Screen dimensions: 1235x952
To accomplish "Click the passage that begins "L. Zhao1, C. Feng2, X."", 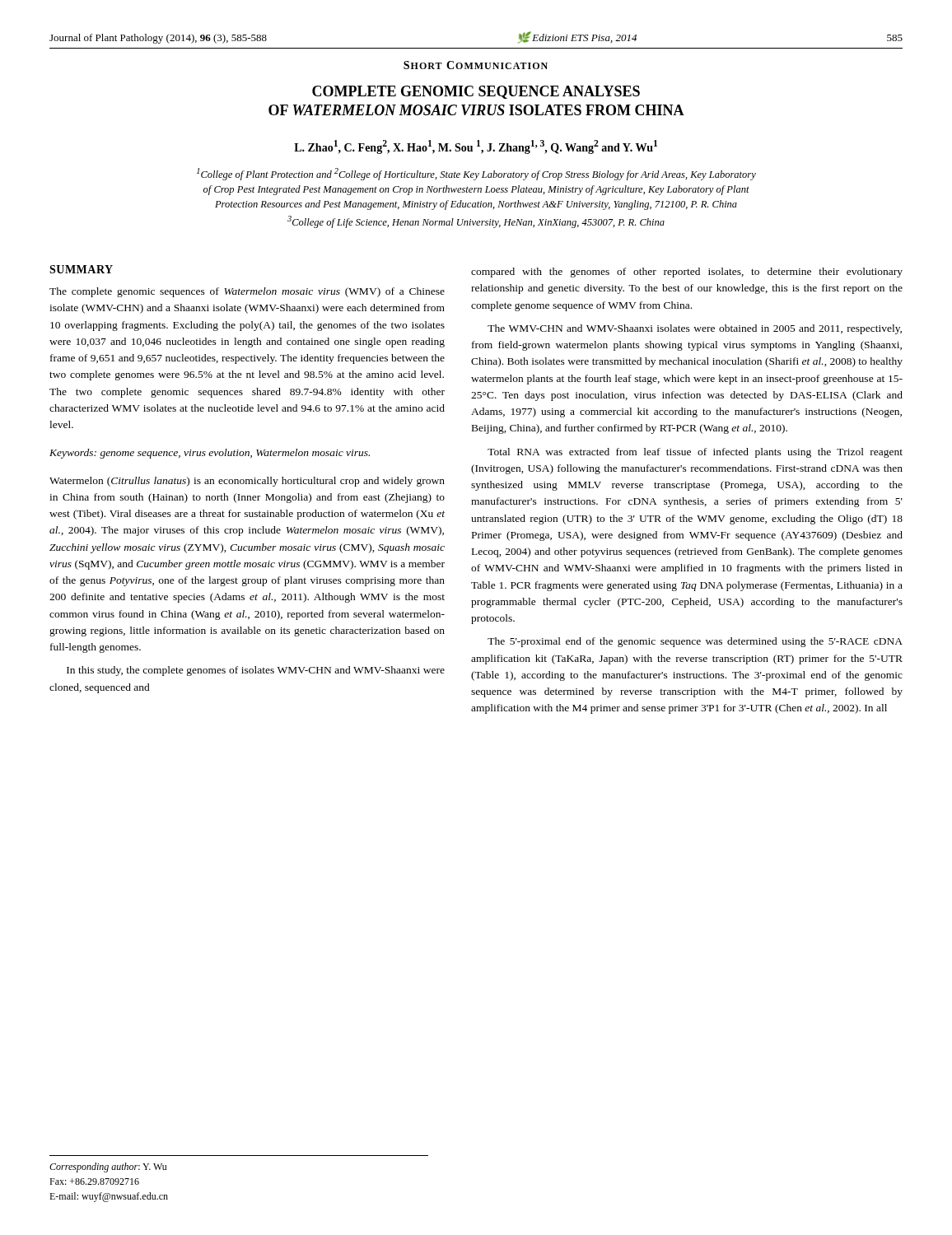I will tap(476, 146).
